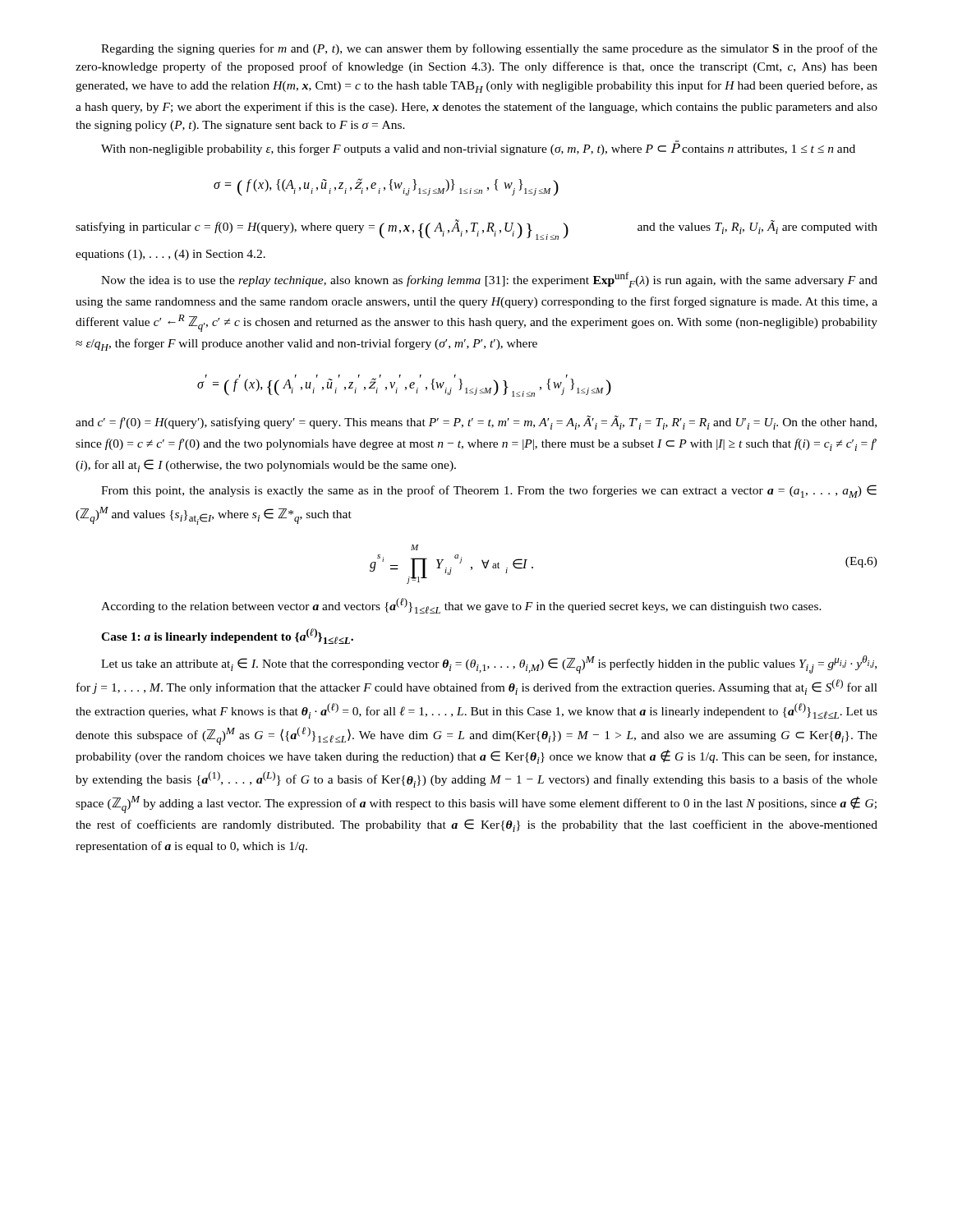Find the text block that reads "Now the idea"
This screenshot has width=953, height=1232.
pyautogui.click(x=476, y=312)
